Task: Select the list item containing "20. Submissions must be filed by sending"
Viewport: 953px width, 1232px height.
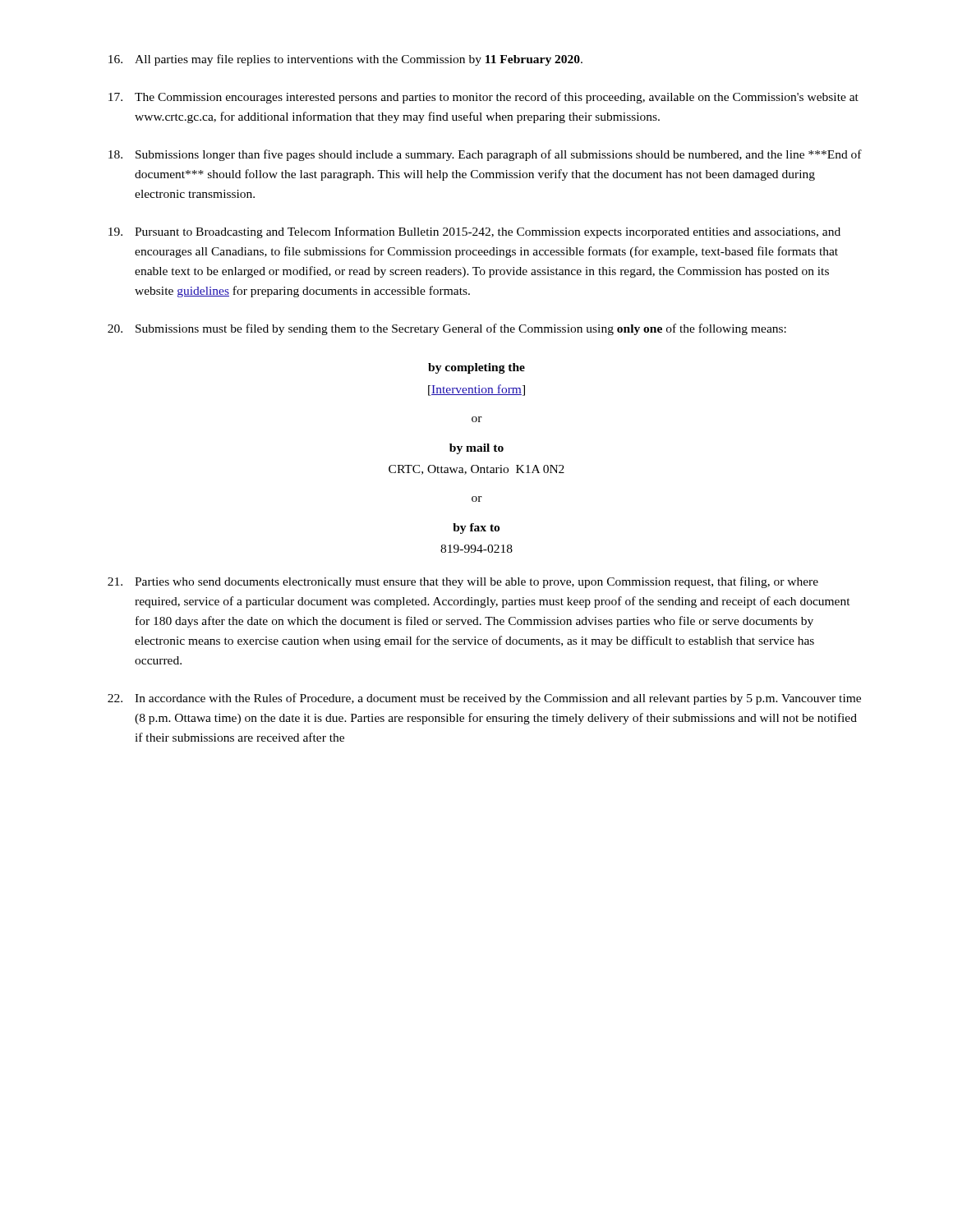Action: tap(476, 329)
